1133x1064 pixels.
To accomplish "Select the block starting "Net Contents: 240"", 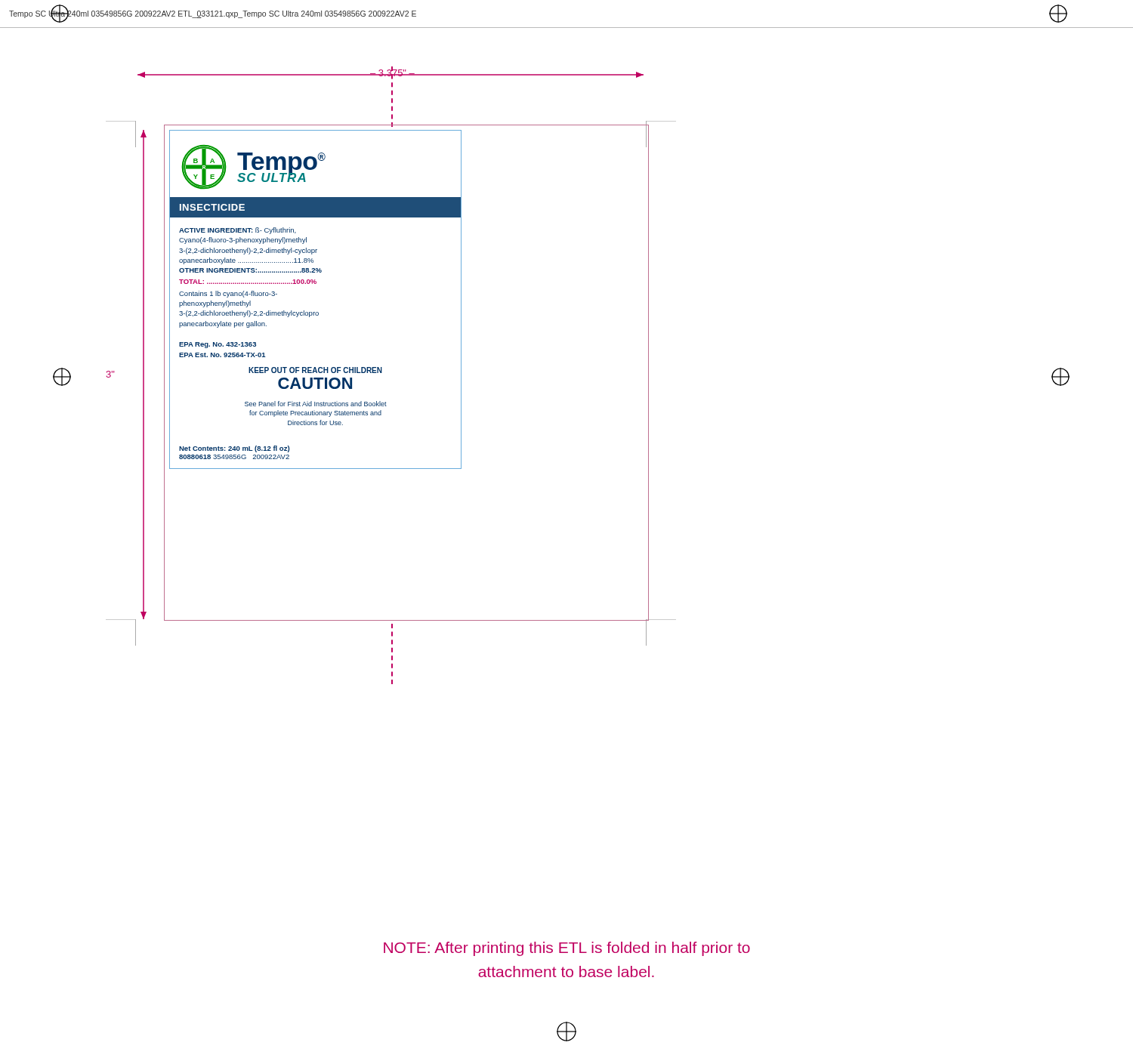I will (234, 449).
